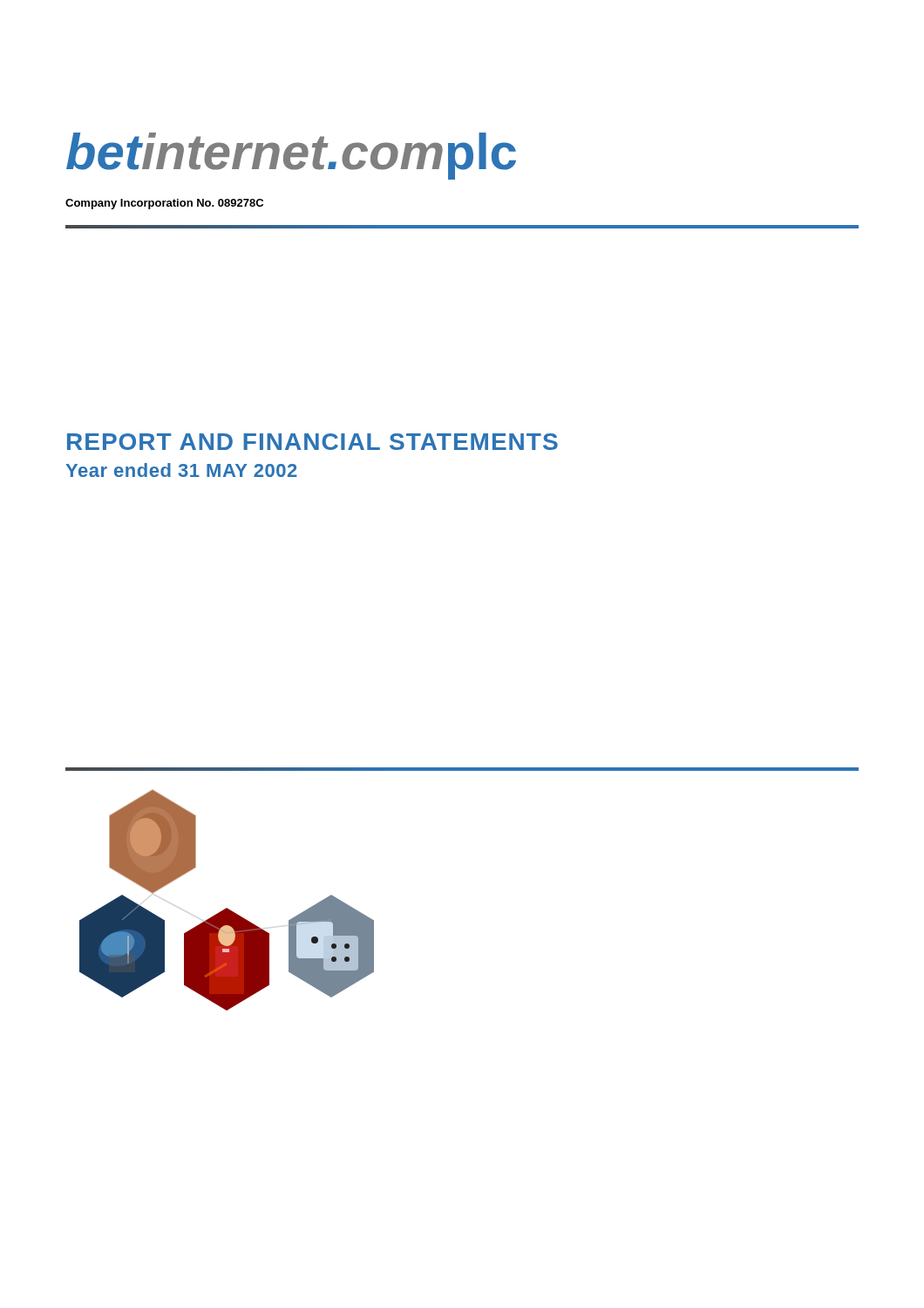The height and width of the screenshot is (1308, 924).
Task: Find the passage starting "Company Incorporation No. 089278C"
Action: (165, 203)
